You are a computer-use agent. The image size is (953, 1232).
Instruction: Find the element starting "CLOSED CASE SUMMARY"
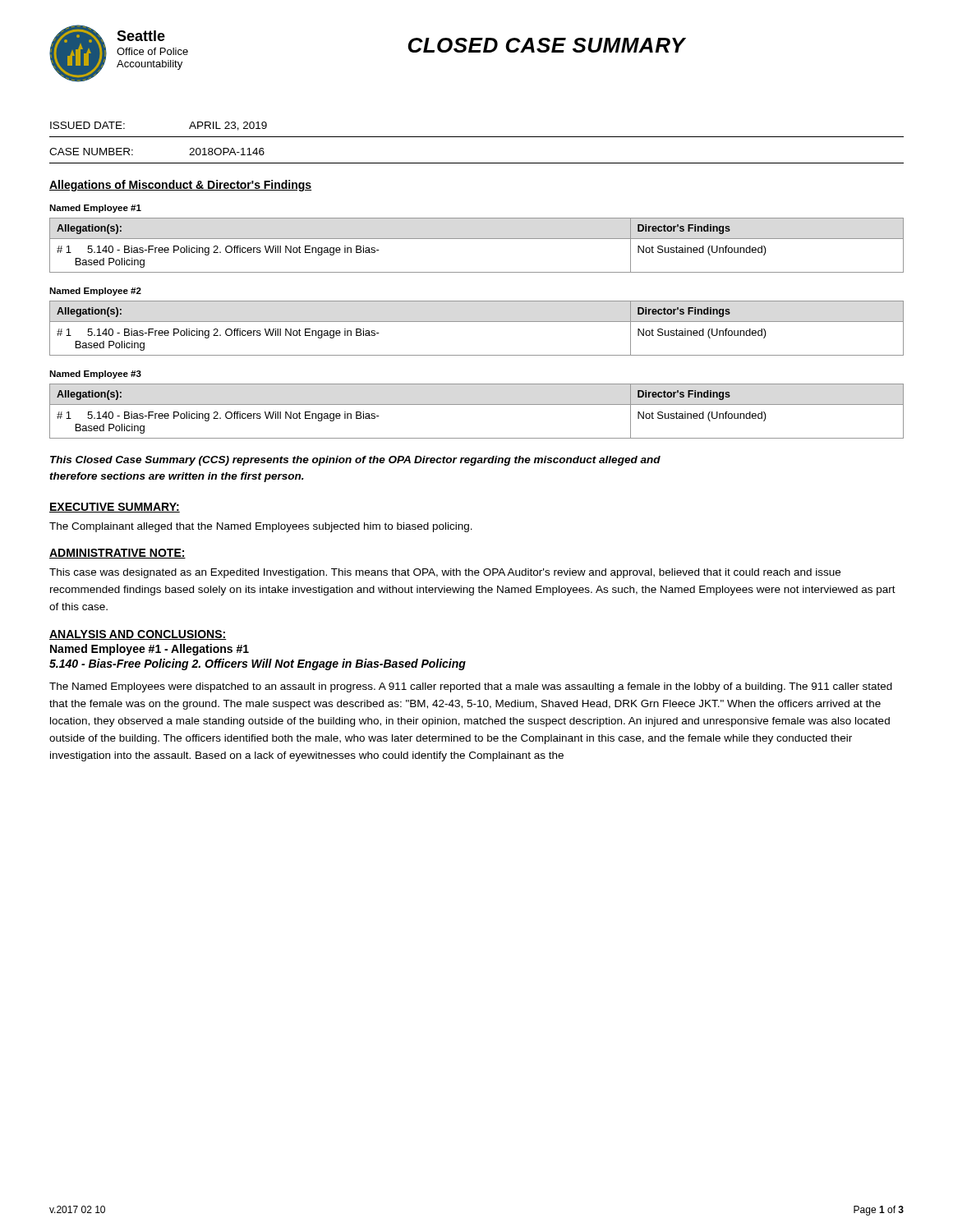[546, 45]
